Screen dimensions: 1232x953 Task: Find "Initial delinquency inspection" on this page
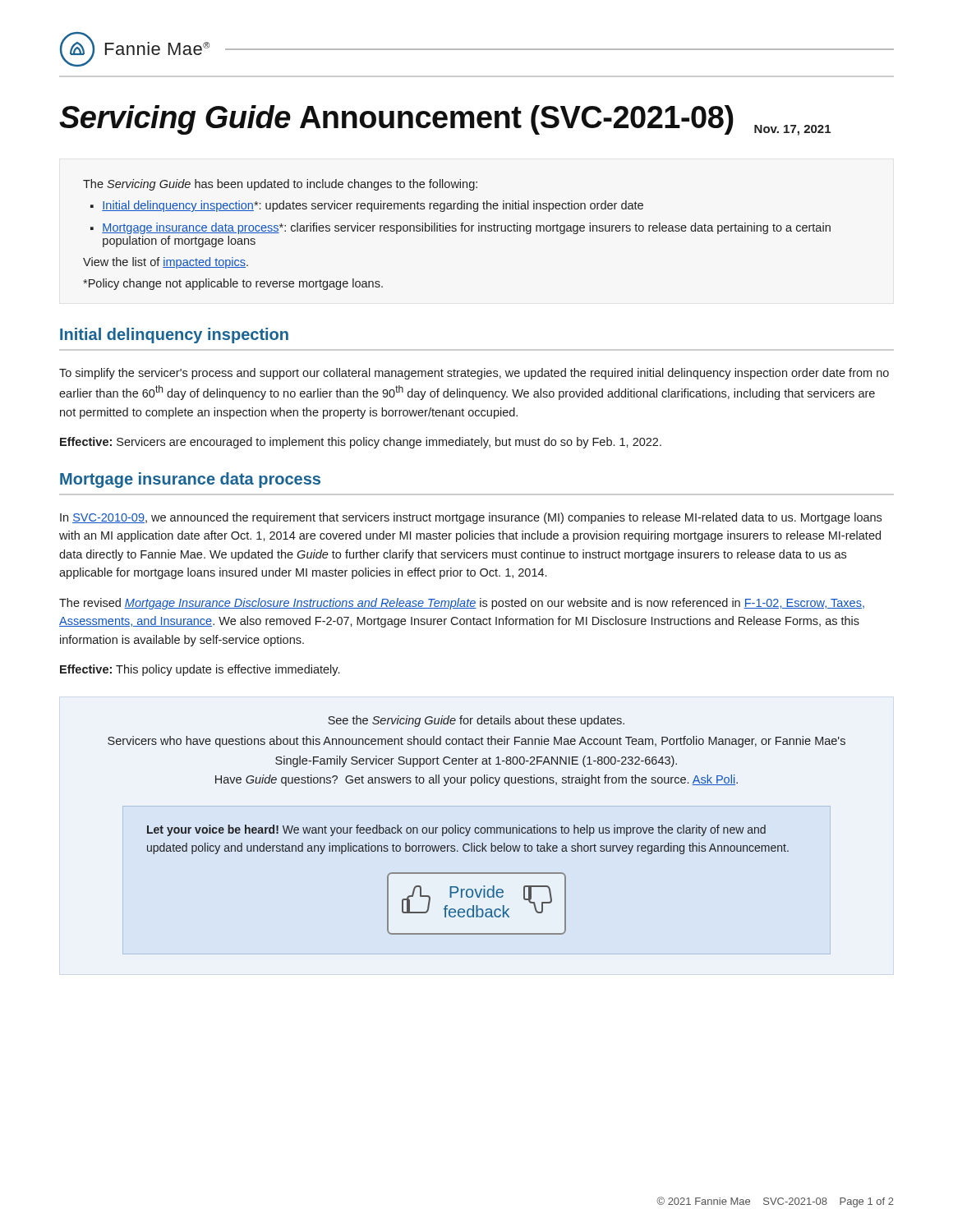(x=174, y=334)
